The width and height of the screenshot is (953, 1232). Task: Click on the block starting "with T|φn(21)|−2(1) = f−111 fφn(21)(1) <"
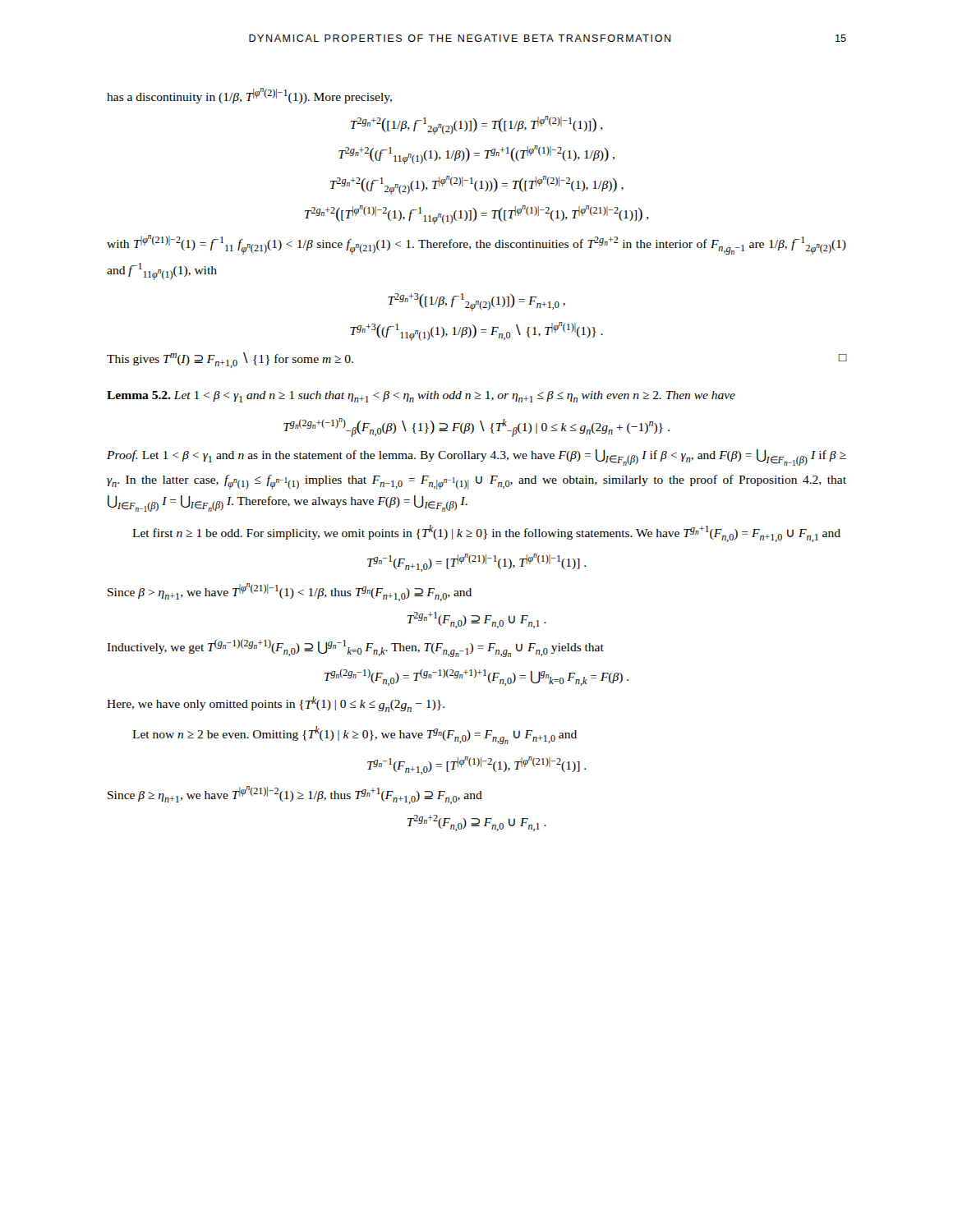(476, 256)
